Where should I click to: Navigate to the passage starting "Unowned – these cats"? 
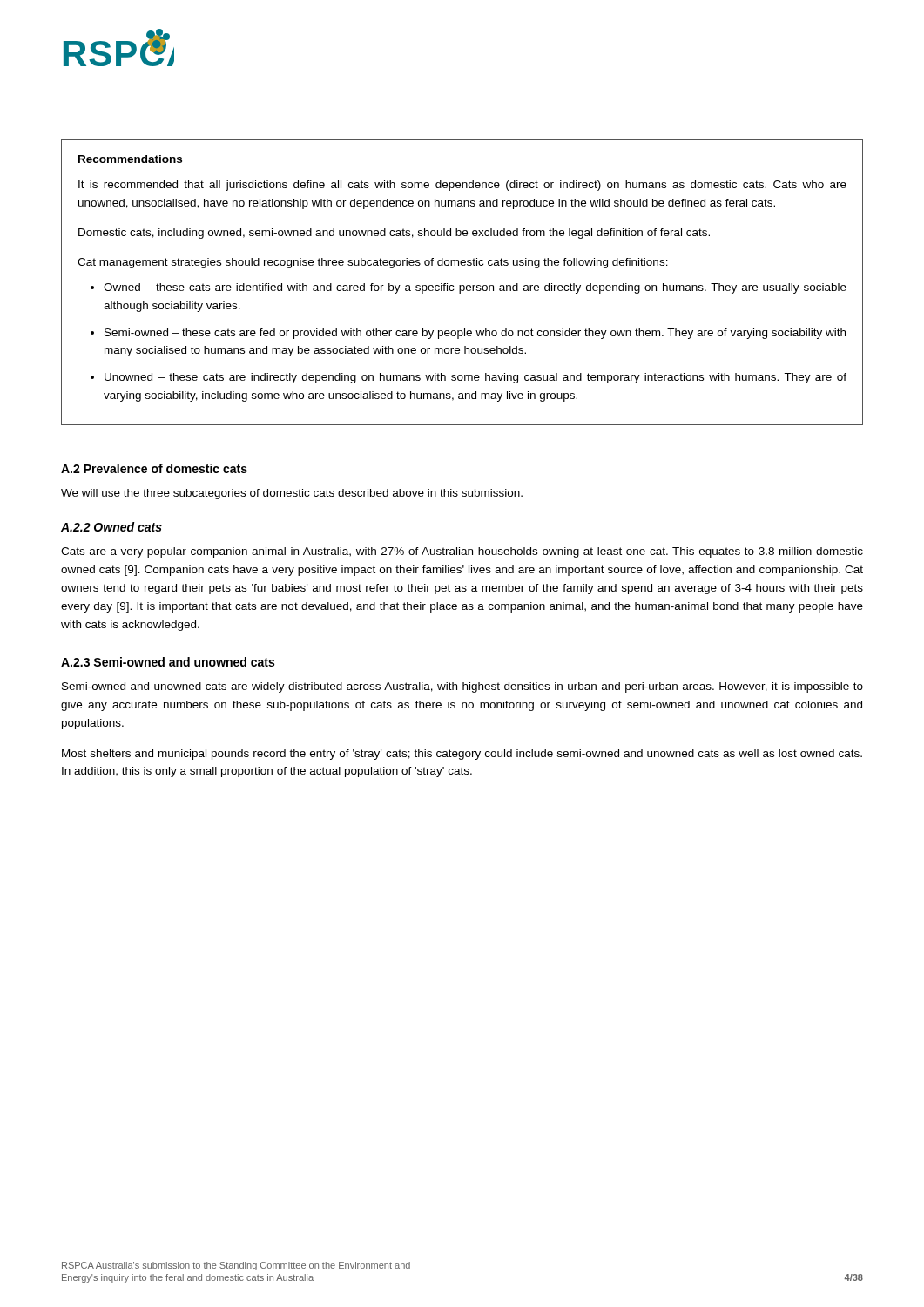pos(475,386)
